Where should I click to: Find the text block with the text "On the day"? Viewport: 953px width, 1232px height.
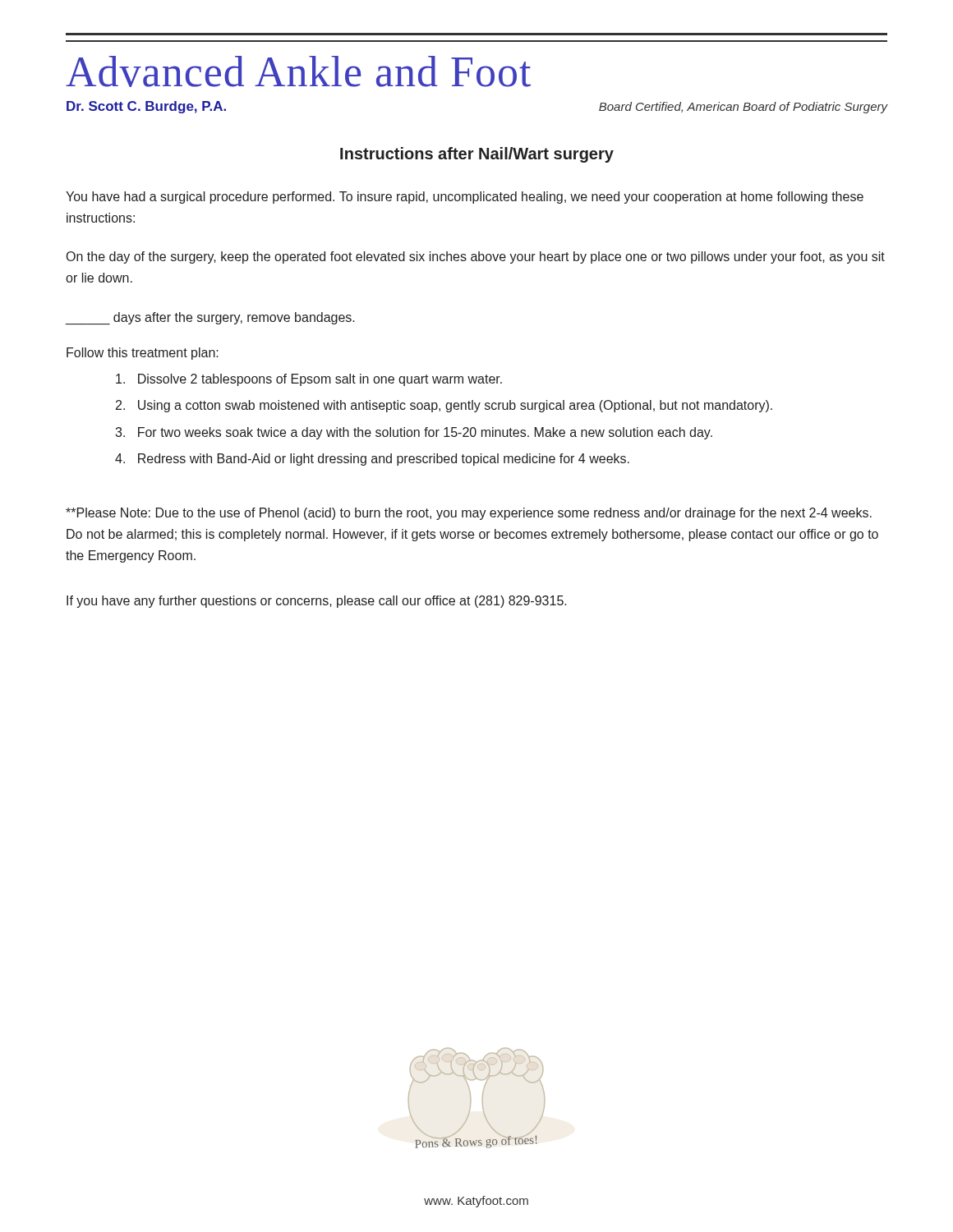pos(476,268)
